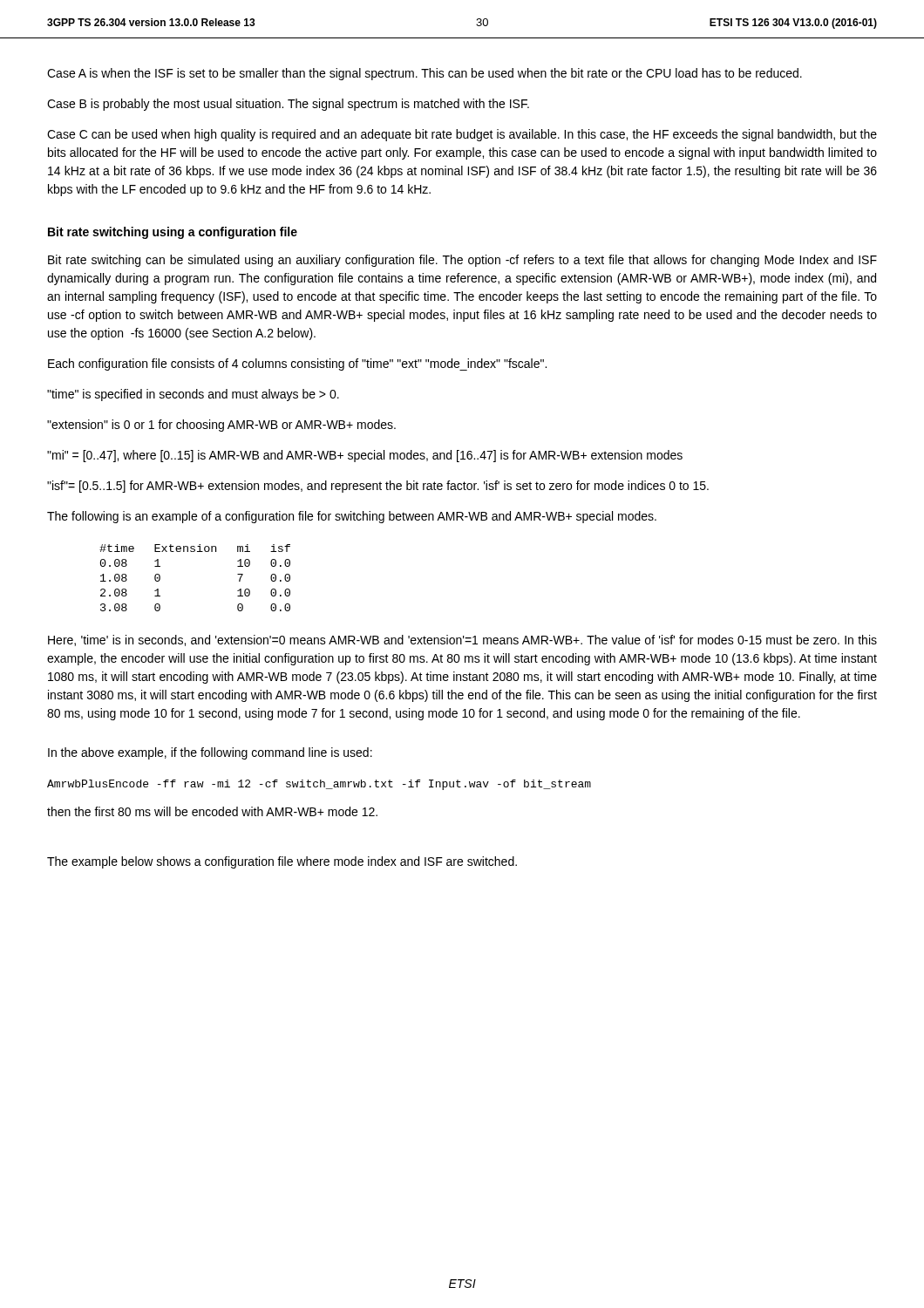This screenshot has height=1308, width=924.
Task: Click on the text block containing "AmrwbPlusEncode -ff raw -mi 12"
Action: (x=319, y=784)
